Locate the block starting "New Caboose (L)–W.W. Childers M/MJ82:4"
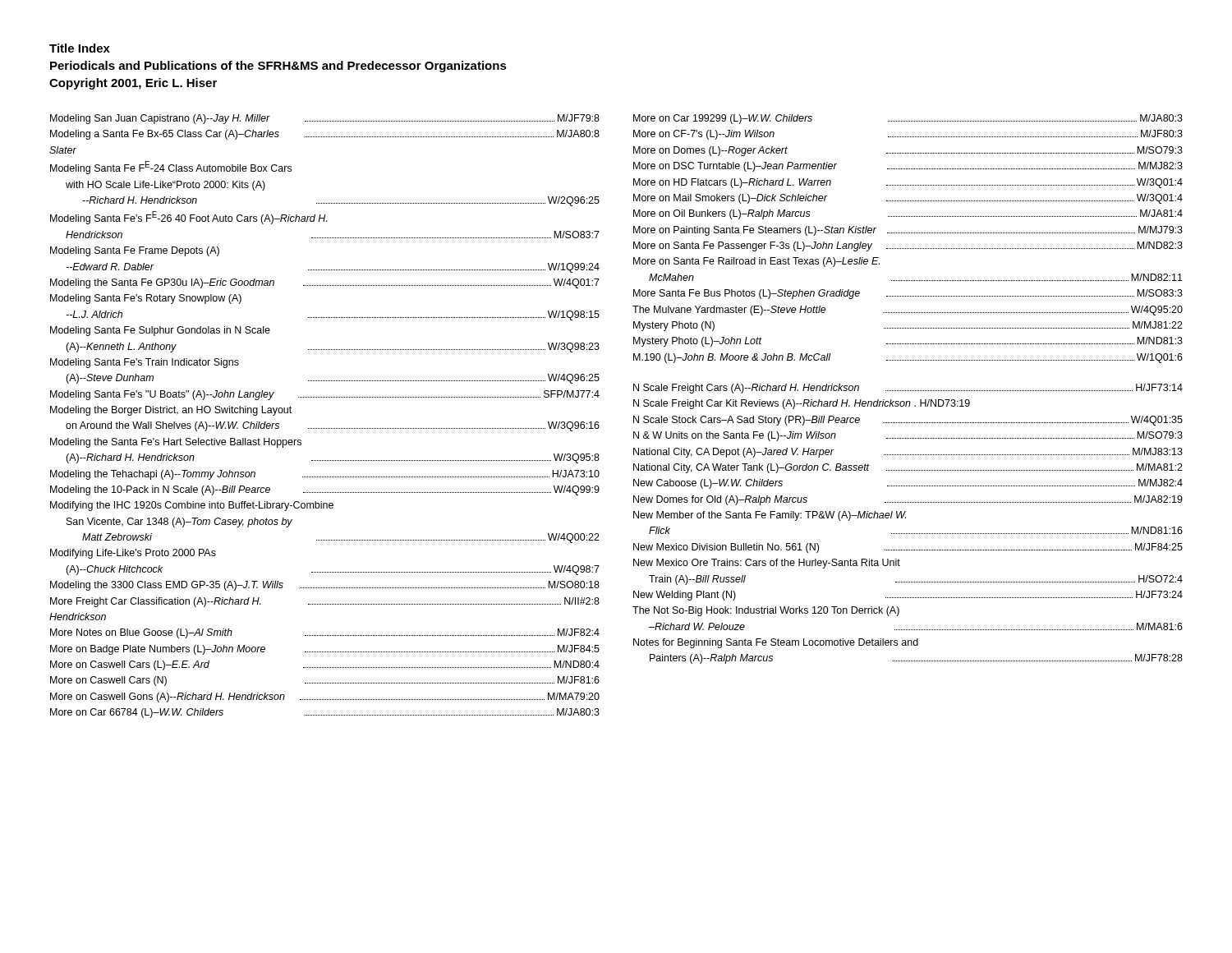 [908, 484]
